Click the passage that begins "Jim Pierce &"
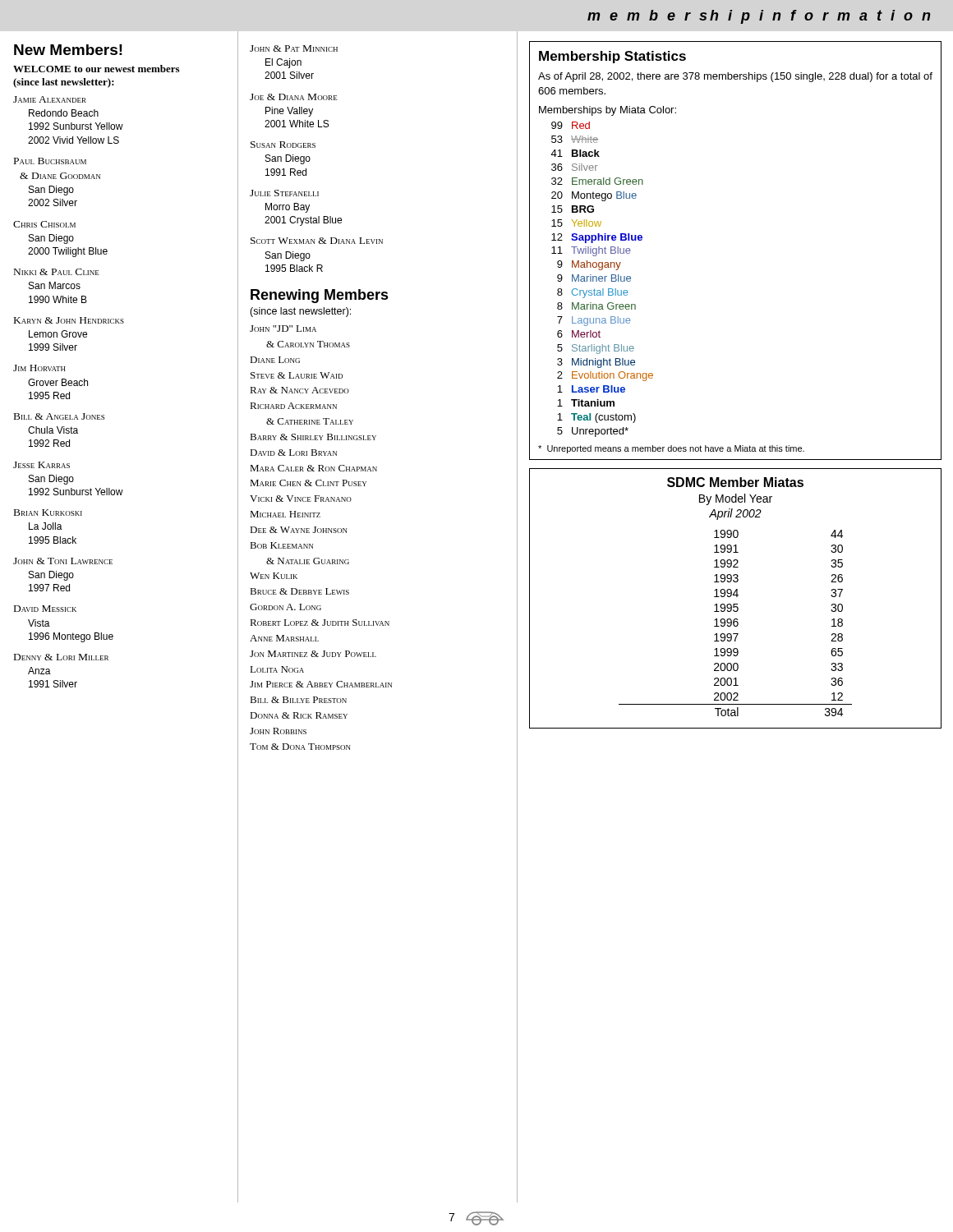This screenshot has height=1232, width=953. point(321,684)
